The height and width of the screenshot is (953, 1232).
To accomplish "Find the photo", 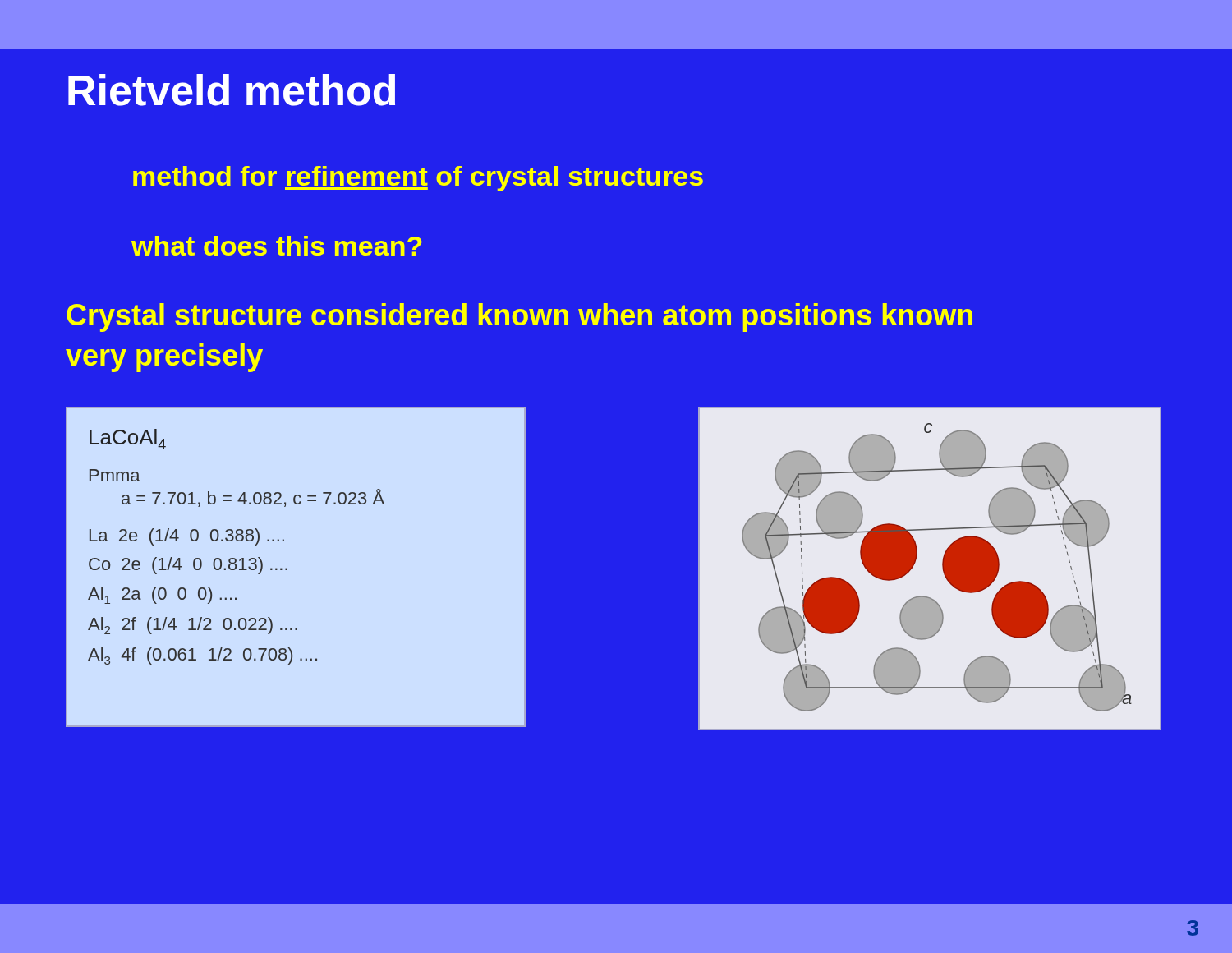I will [x=930, y=569].
